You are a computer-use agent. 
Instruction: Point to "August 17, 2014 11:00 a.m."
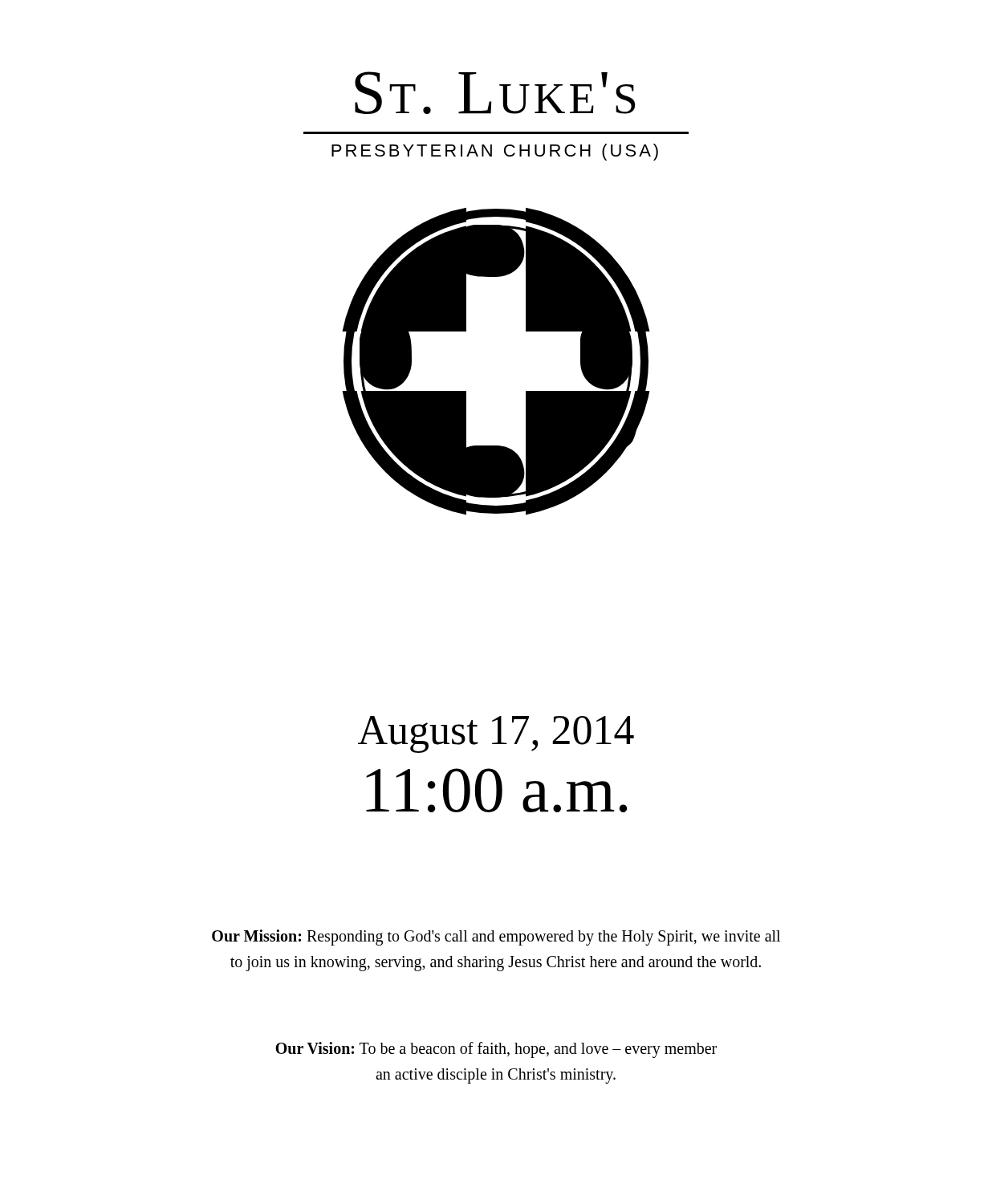(496, 767)
